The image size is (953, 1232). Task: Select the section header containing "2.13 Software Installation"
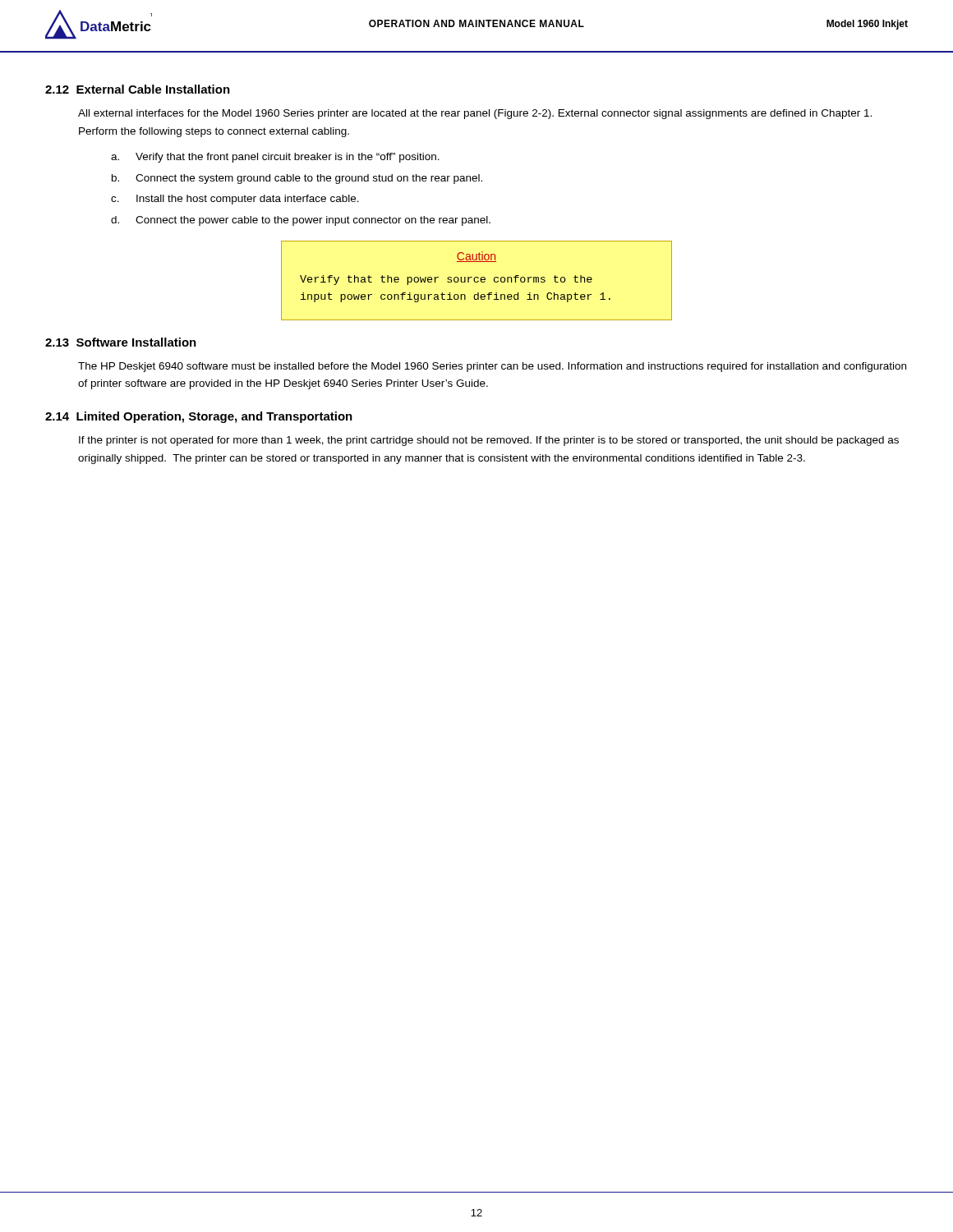[x=121, y=342]
